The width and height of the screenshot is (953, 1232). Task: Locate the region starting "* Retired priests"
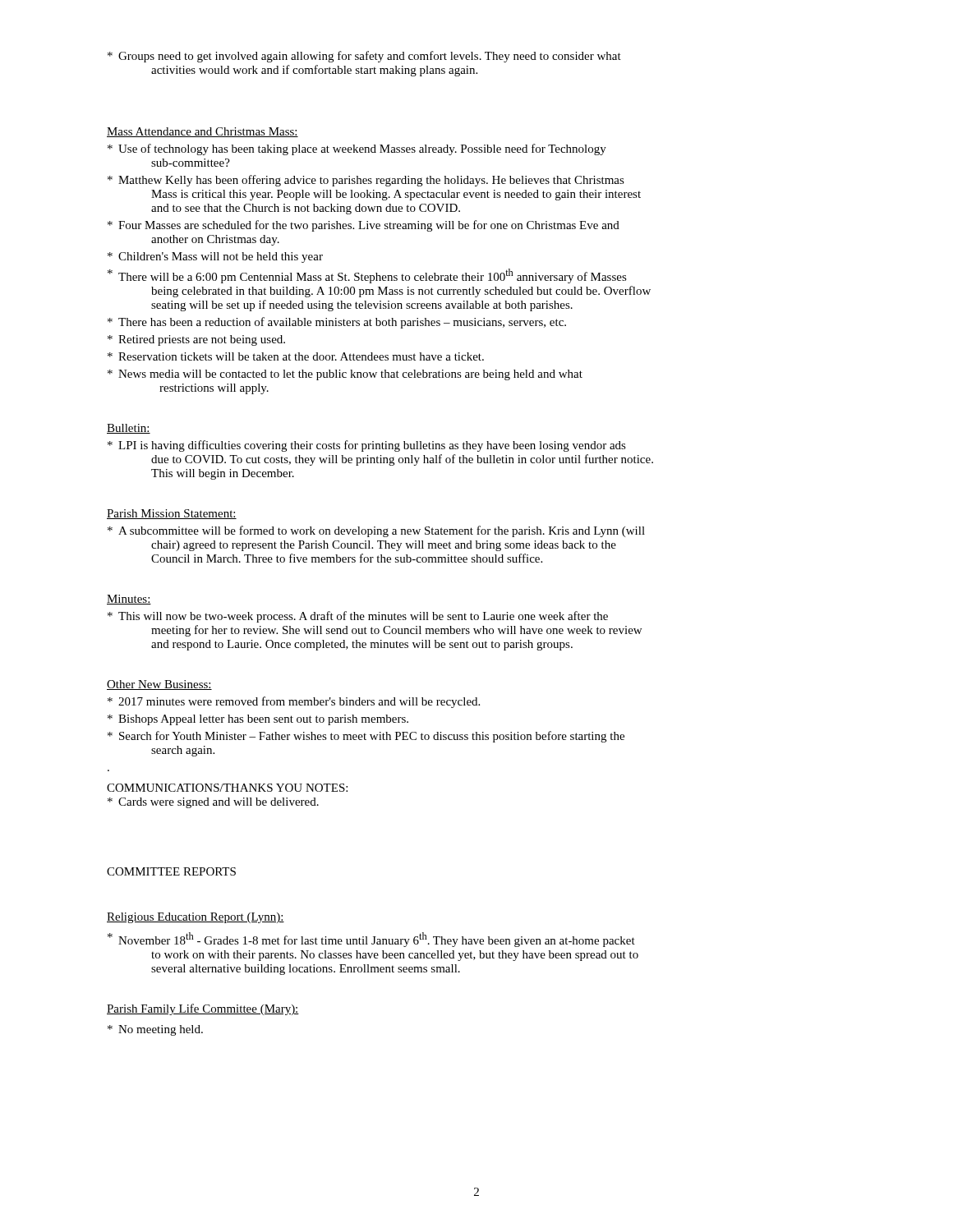196,340
